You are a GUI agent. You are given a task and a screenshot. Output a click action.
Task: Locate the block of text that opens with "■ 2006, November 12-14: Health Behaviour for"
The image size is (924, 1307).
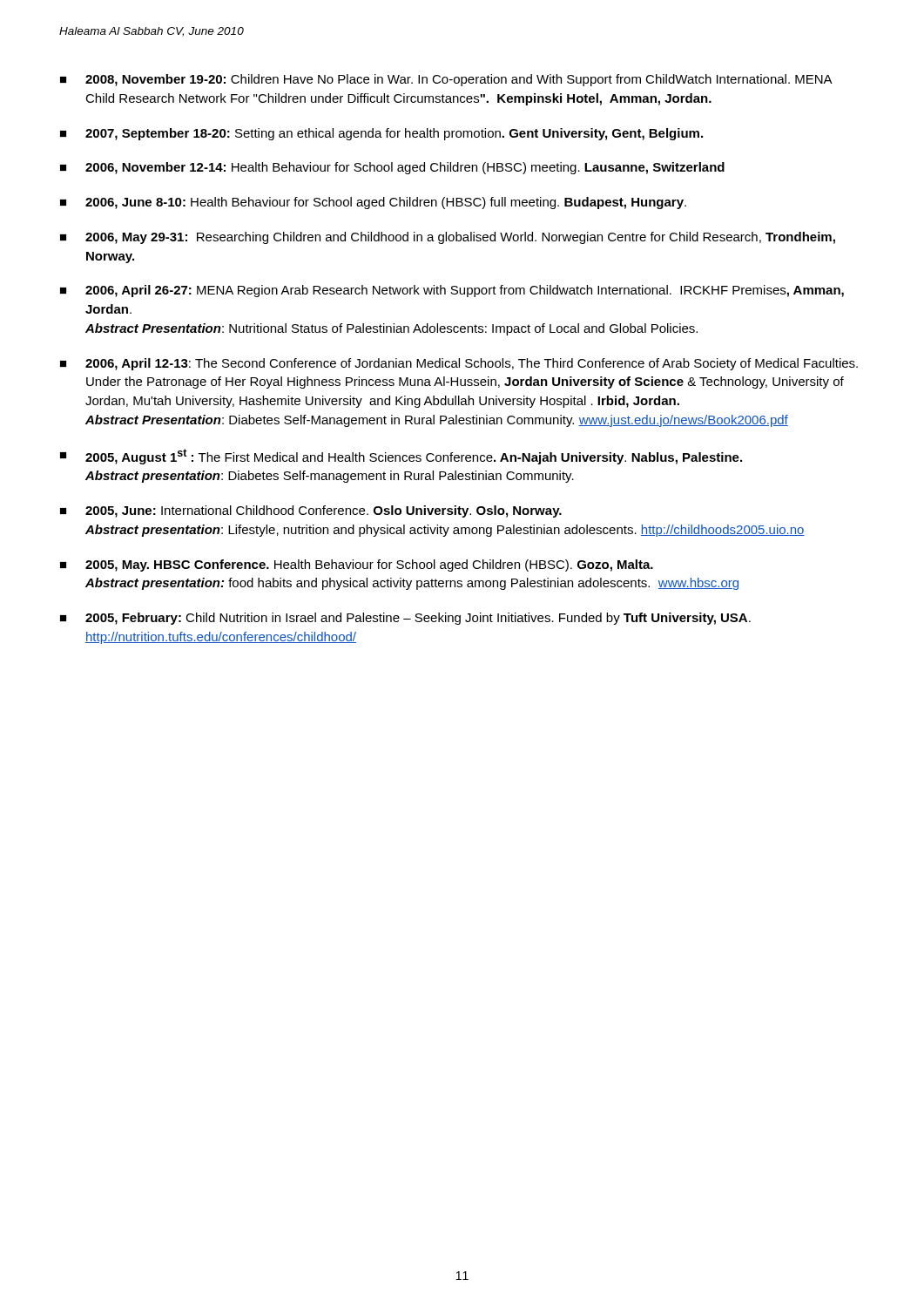point(462,167)
